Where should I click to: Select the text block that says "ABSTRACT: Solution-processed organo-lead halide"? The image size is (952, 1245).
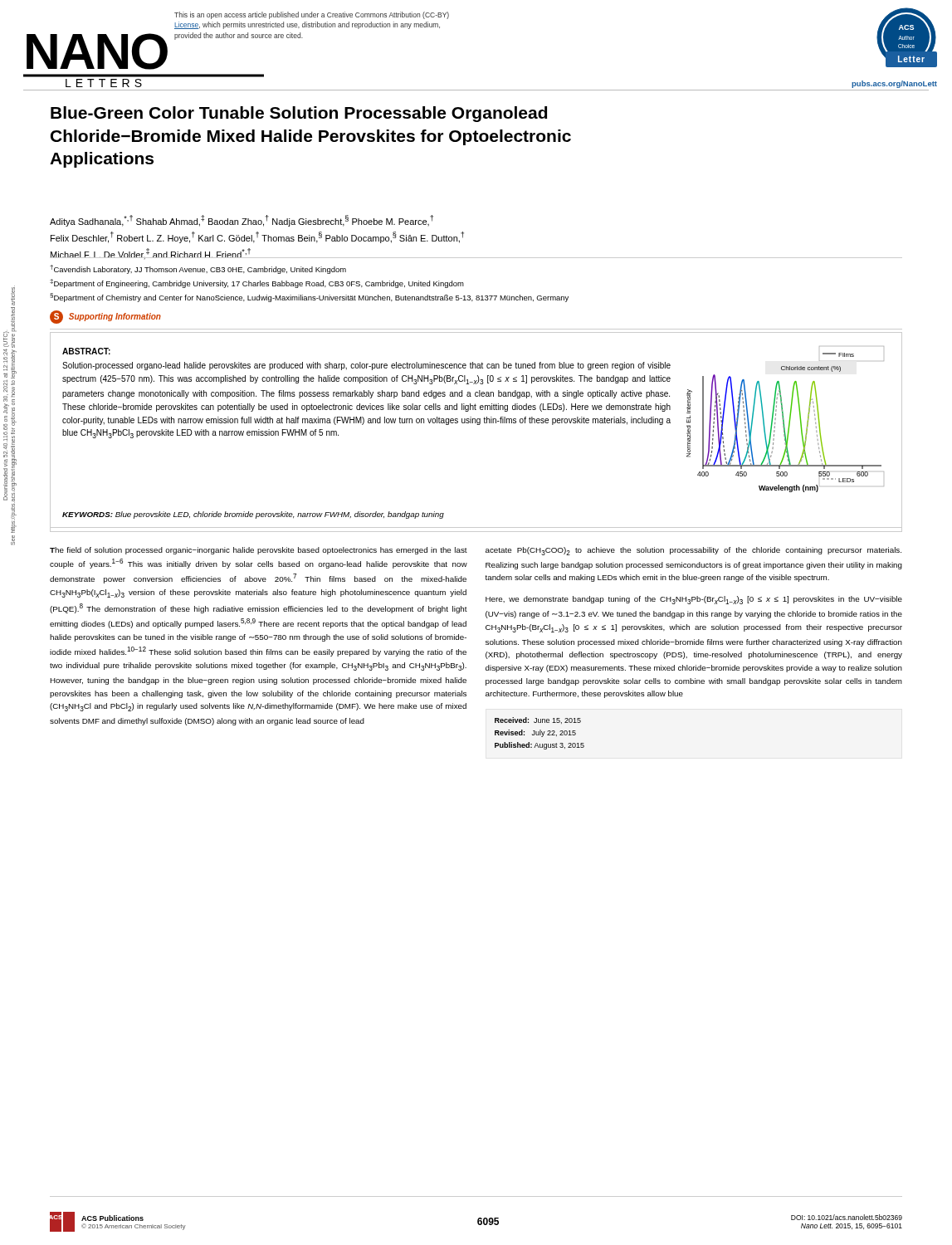click(x=476, y=432)
